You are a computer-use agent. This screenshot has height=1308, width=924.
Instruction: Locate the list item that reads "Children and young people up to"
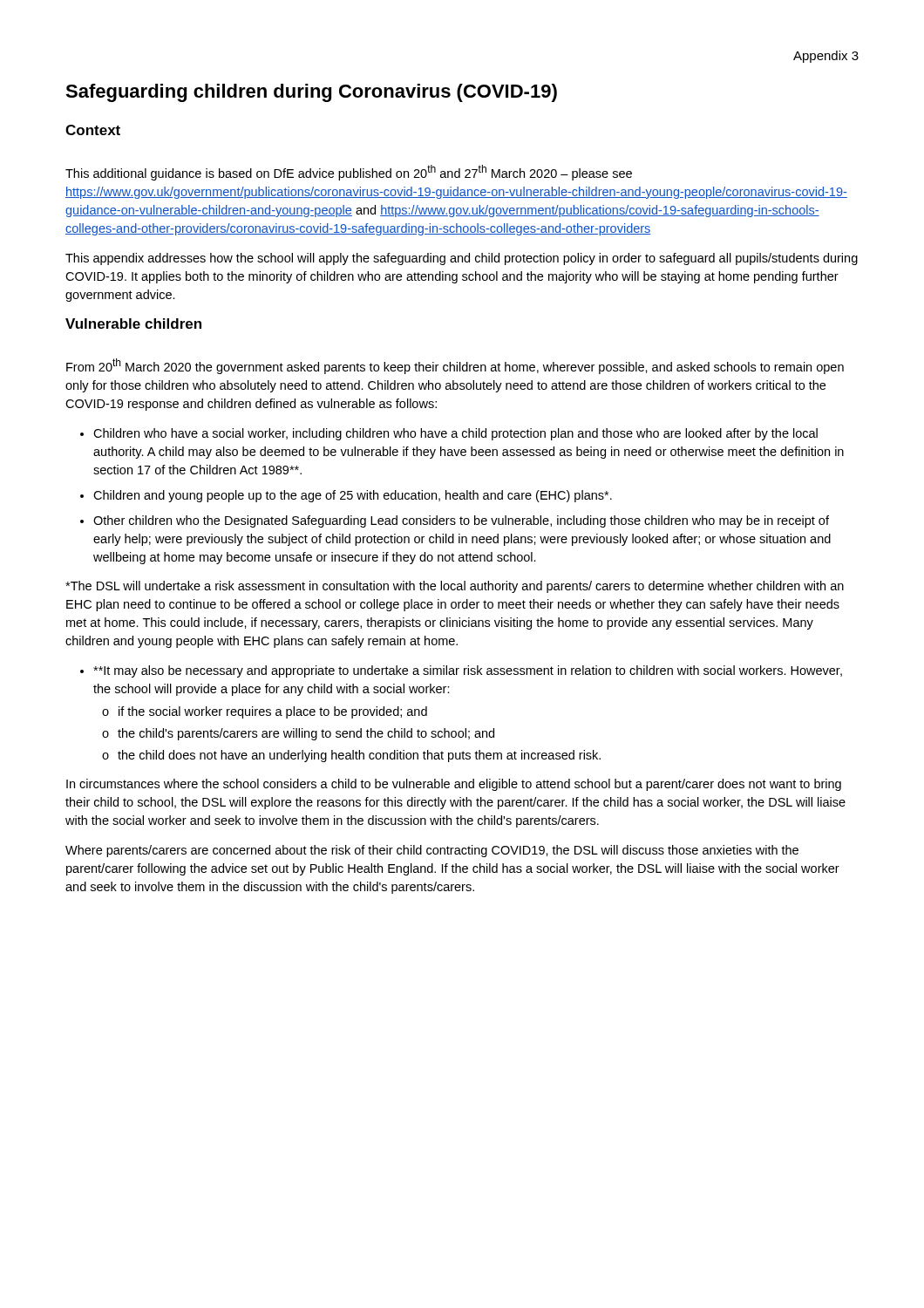[x=353, y=495]
